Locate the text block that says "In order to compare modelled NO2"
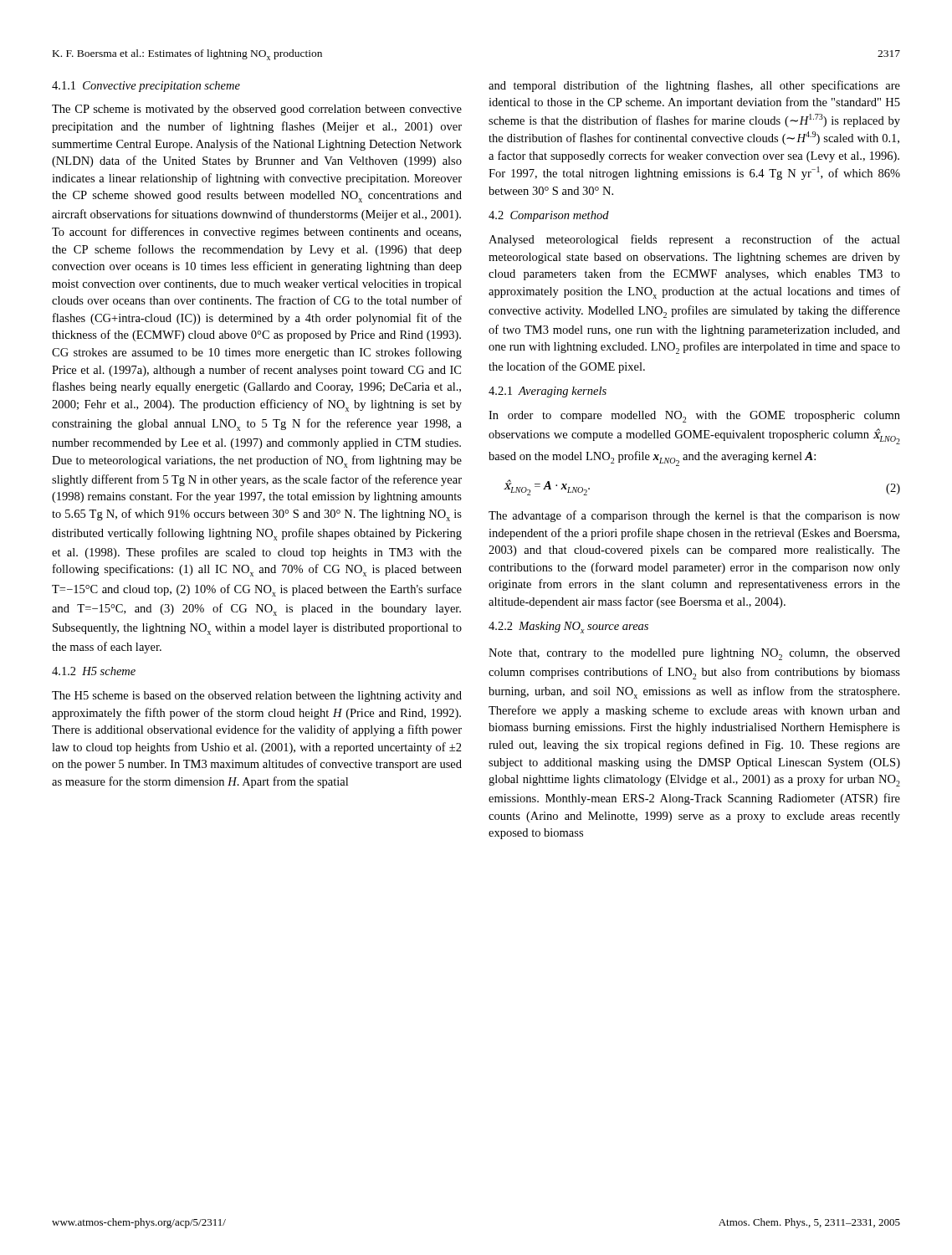 (694, 438)
